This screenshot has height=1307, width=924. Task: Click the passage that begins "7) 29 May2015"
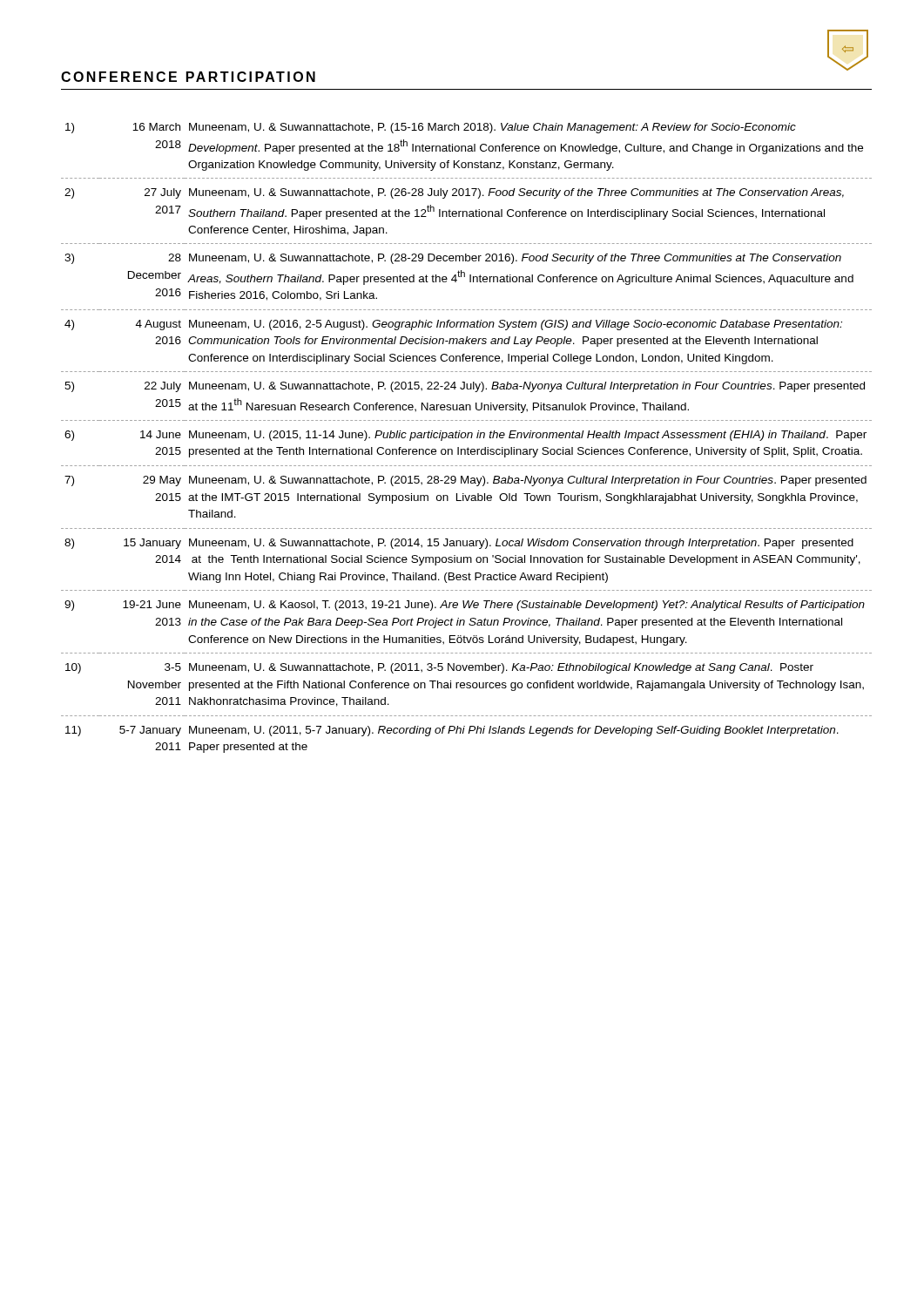click(466, 497)
